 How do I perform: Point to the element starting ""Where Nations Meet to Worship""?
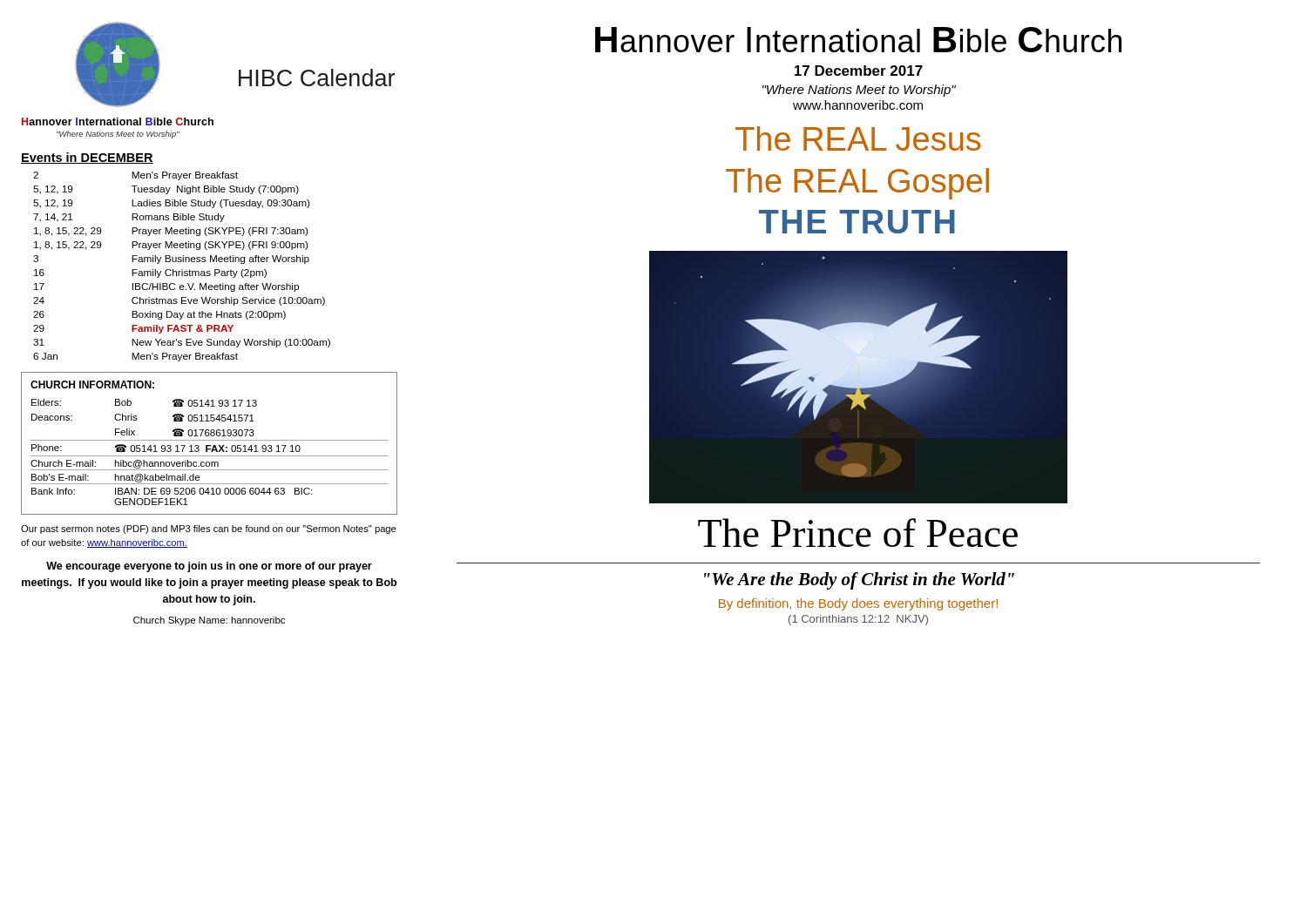click(x=858, y=89)
